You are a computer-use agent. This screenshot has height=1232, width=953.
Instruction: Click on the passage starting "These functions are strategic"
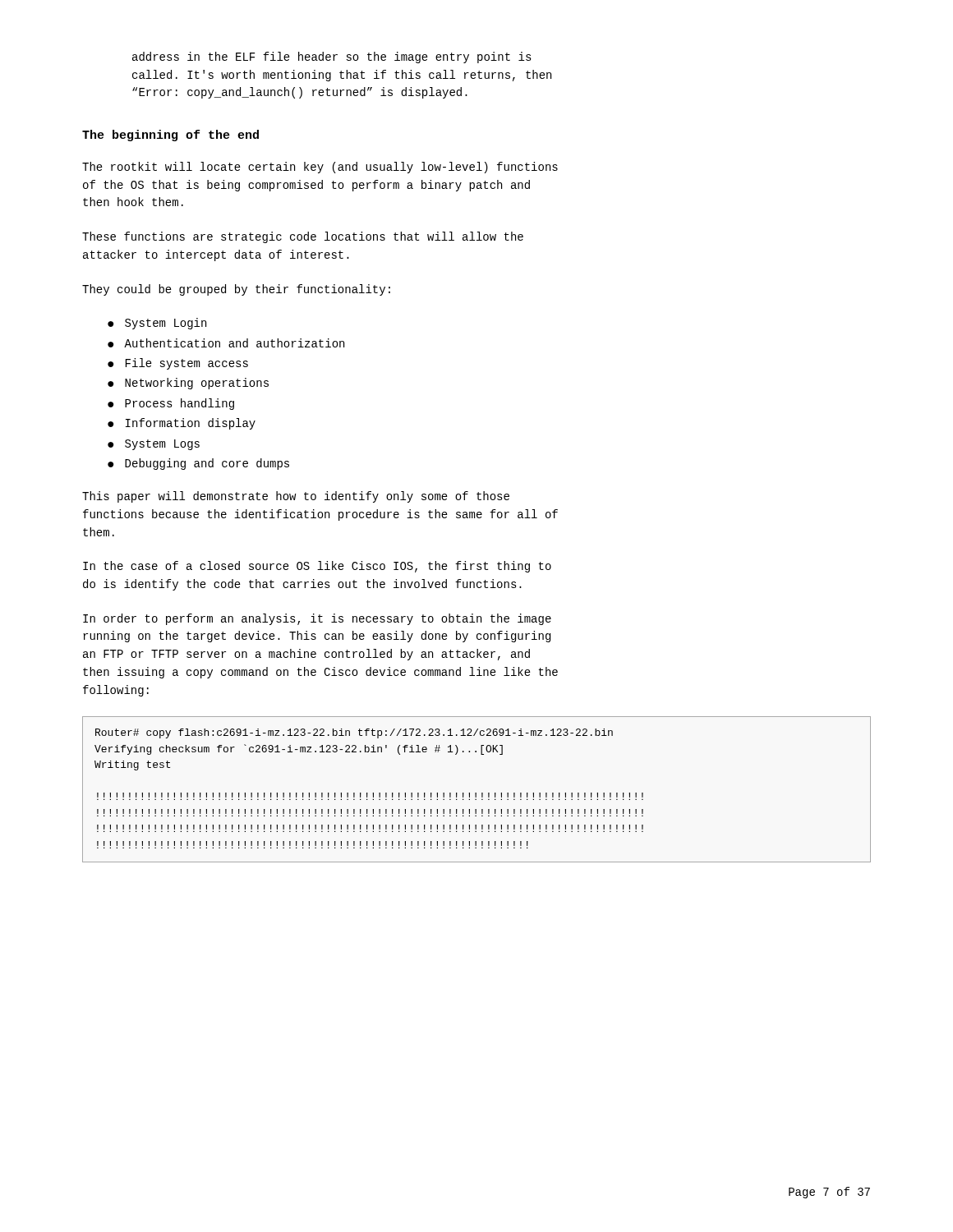[x=476, y=247]
